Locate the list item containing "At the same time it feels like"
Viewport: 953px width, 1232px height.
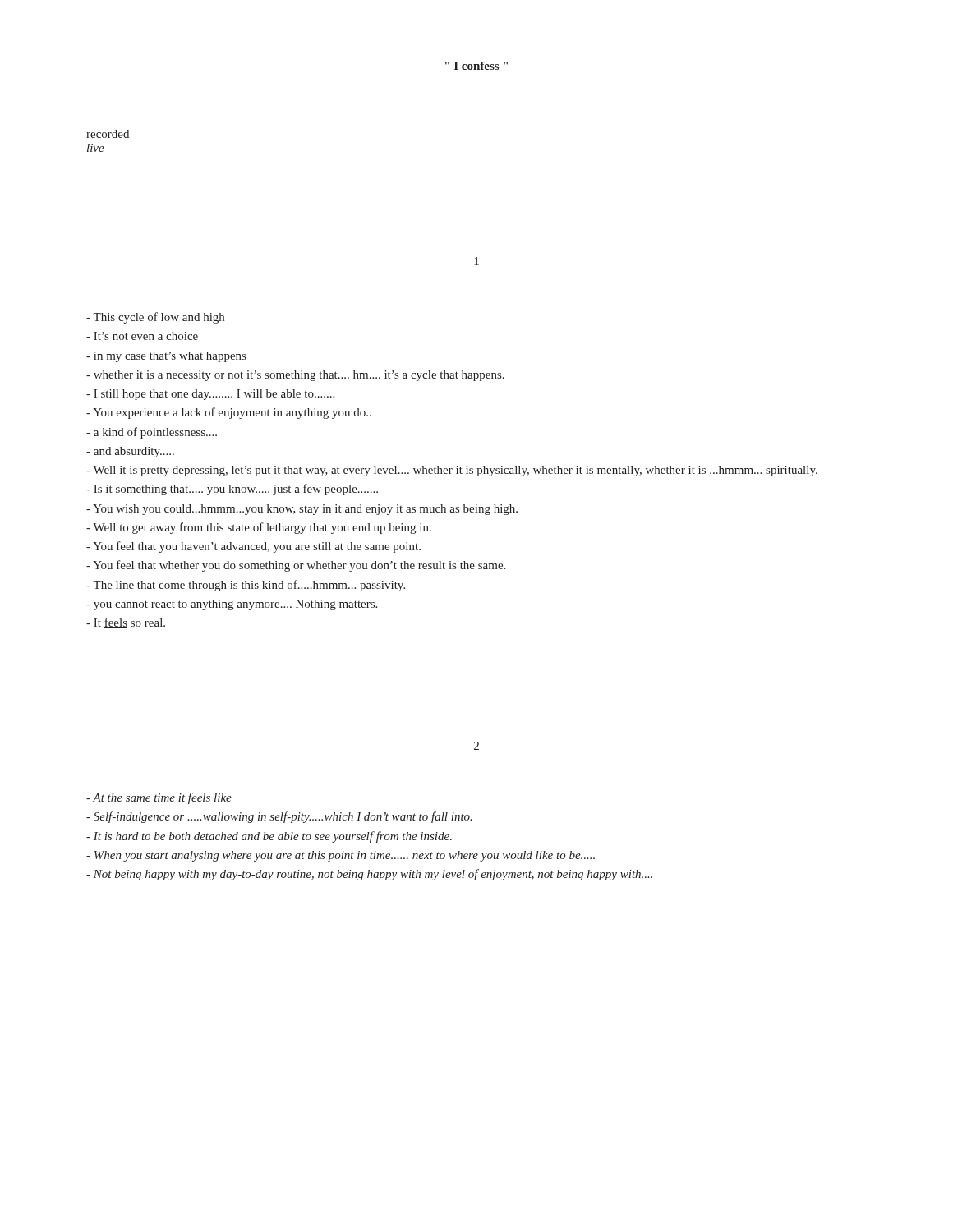click(159, 798)
